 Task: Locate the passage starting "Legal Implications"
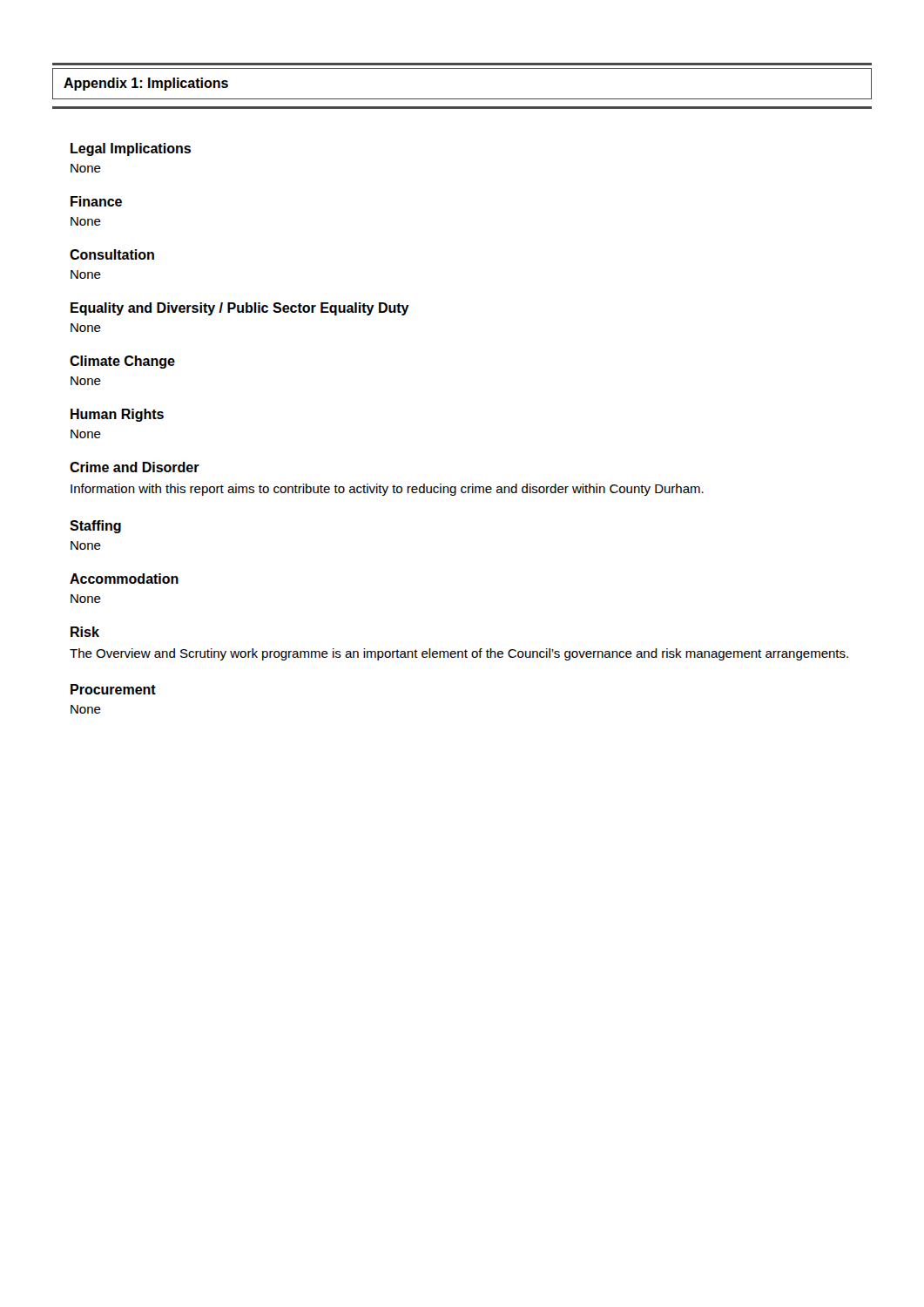pos(130,149)
